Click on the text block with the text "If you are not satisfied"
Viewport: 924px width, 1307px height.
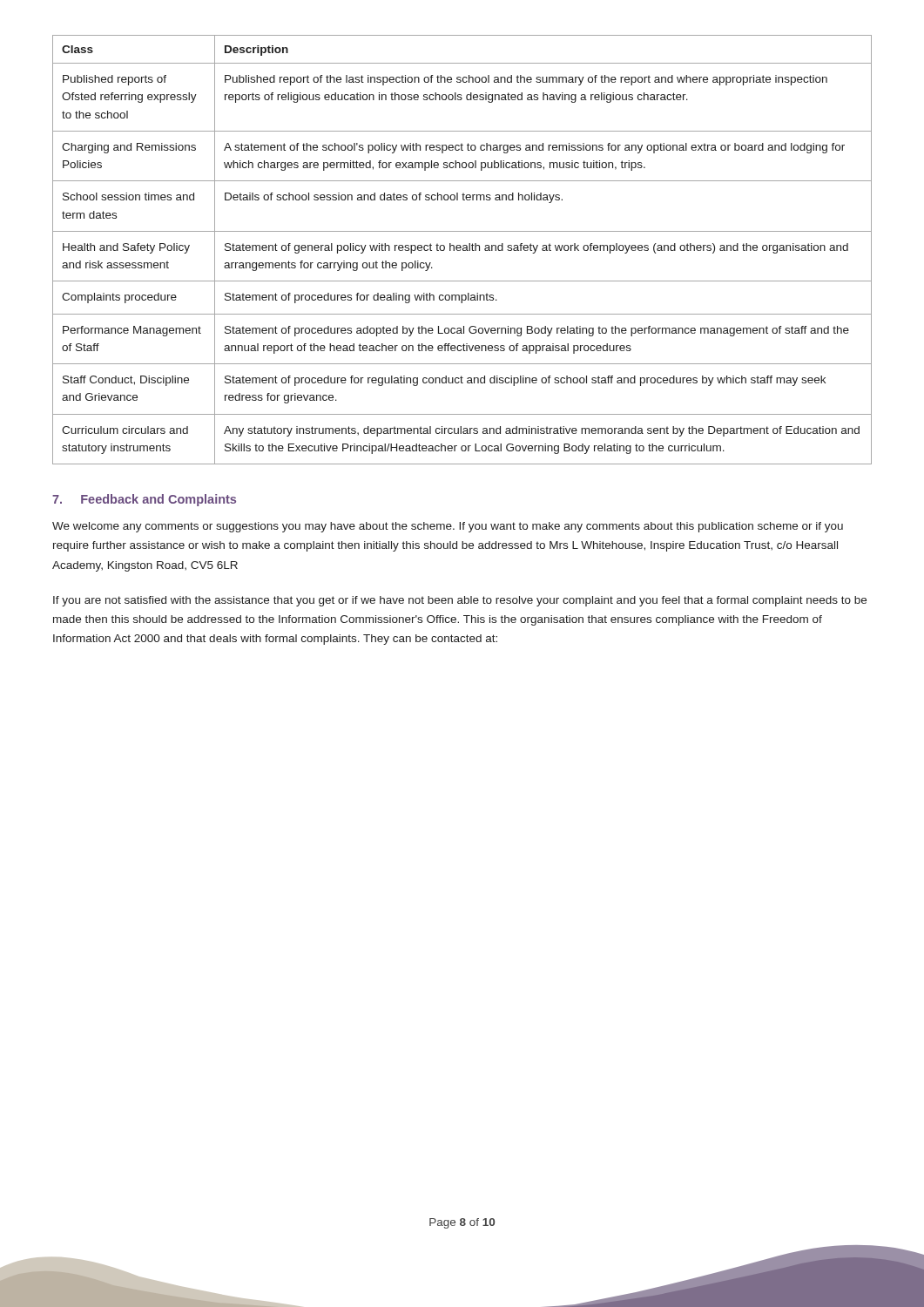[460, 619]
